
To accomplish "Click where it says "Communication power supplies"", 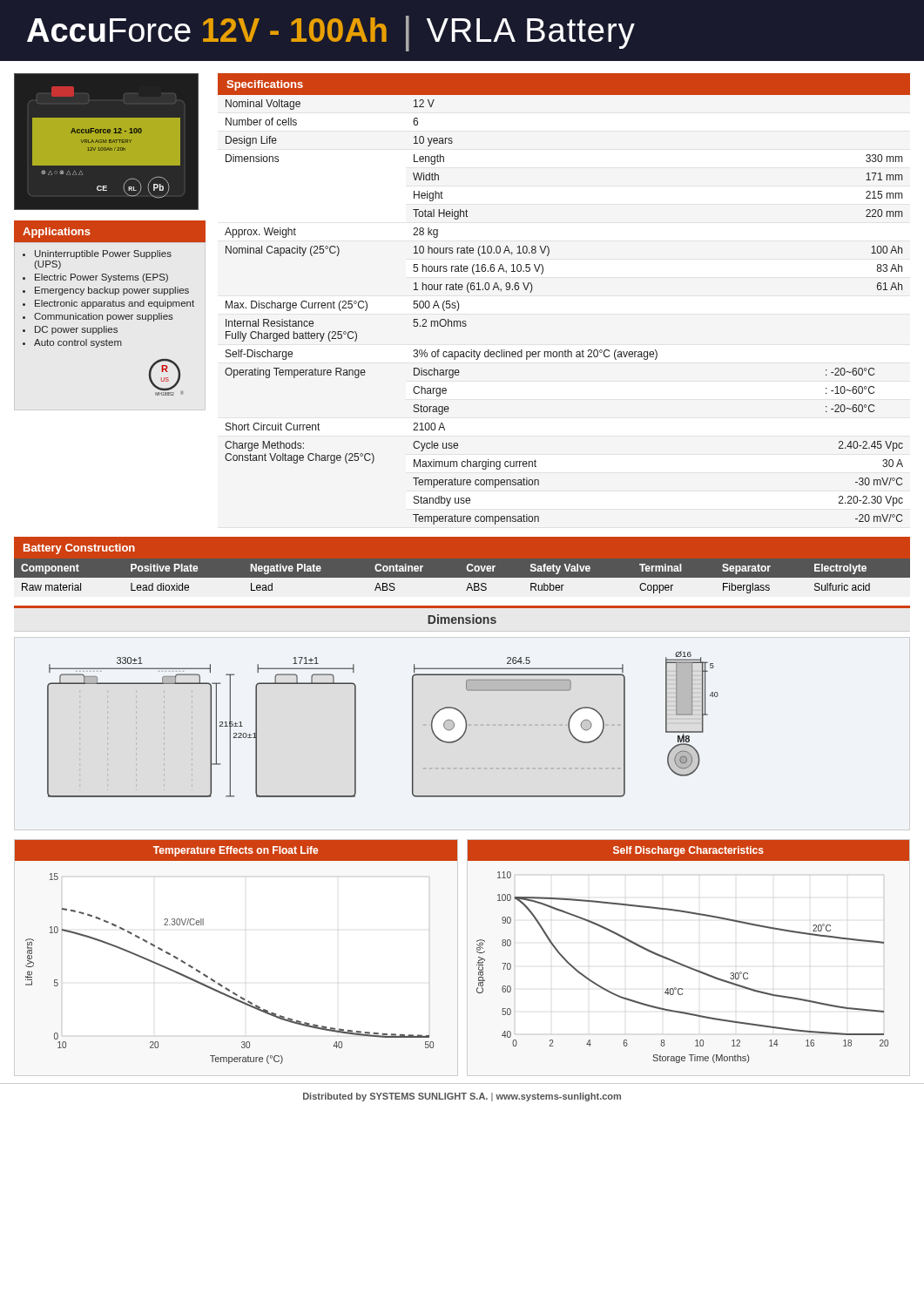I will point(104,316).
